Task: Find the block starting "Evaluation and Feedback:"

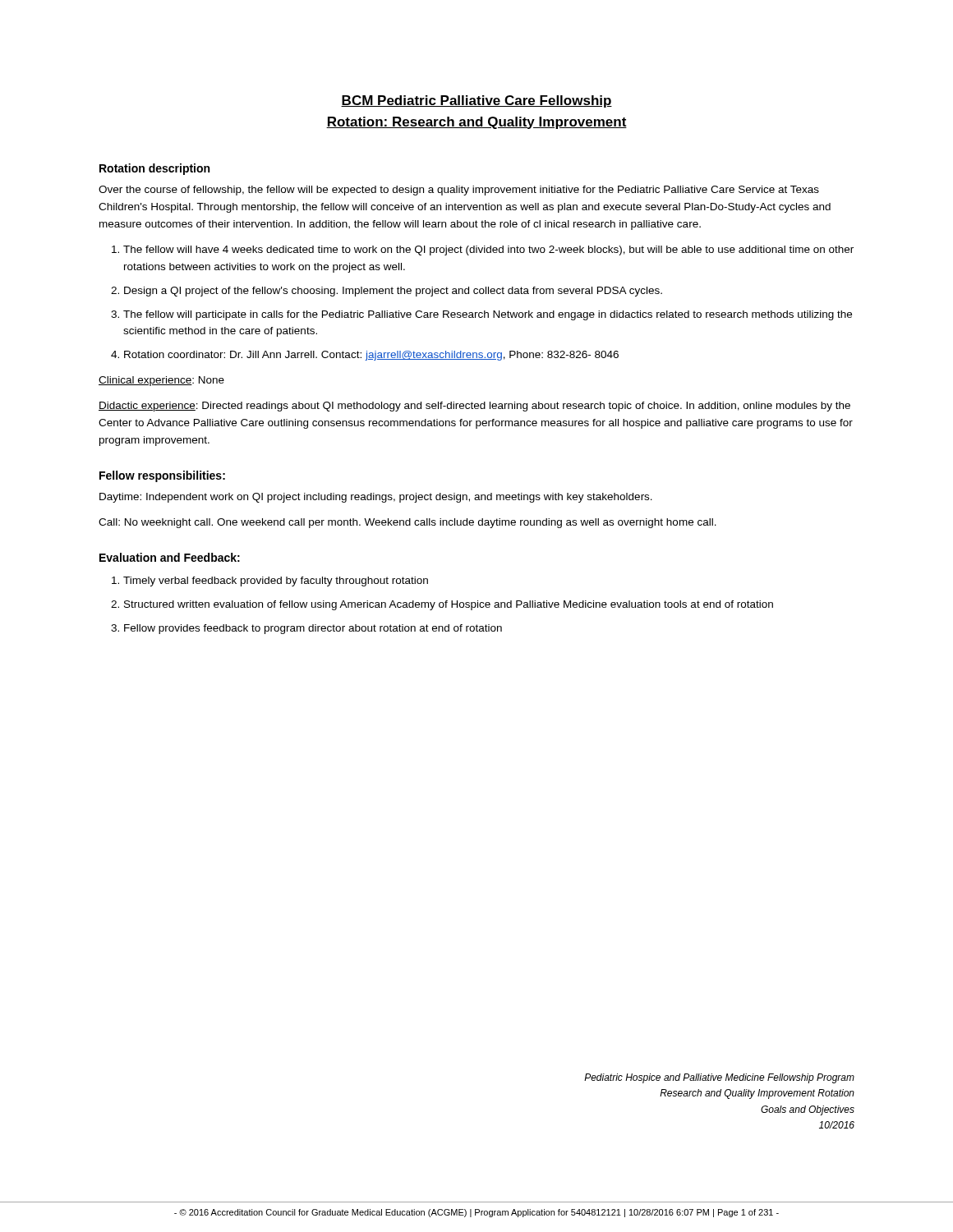Action: [170, 558]
